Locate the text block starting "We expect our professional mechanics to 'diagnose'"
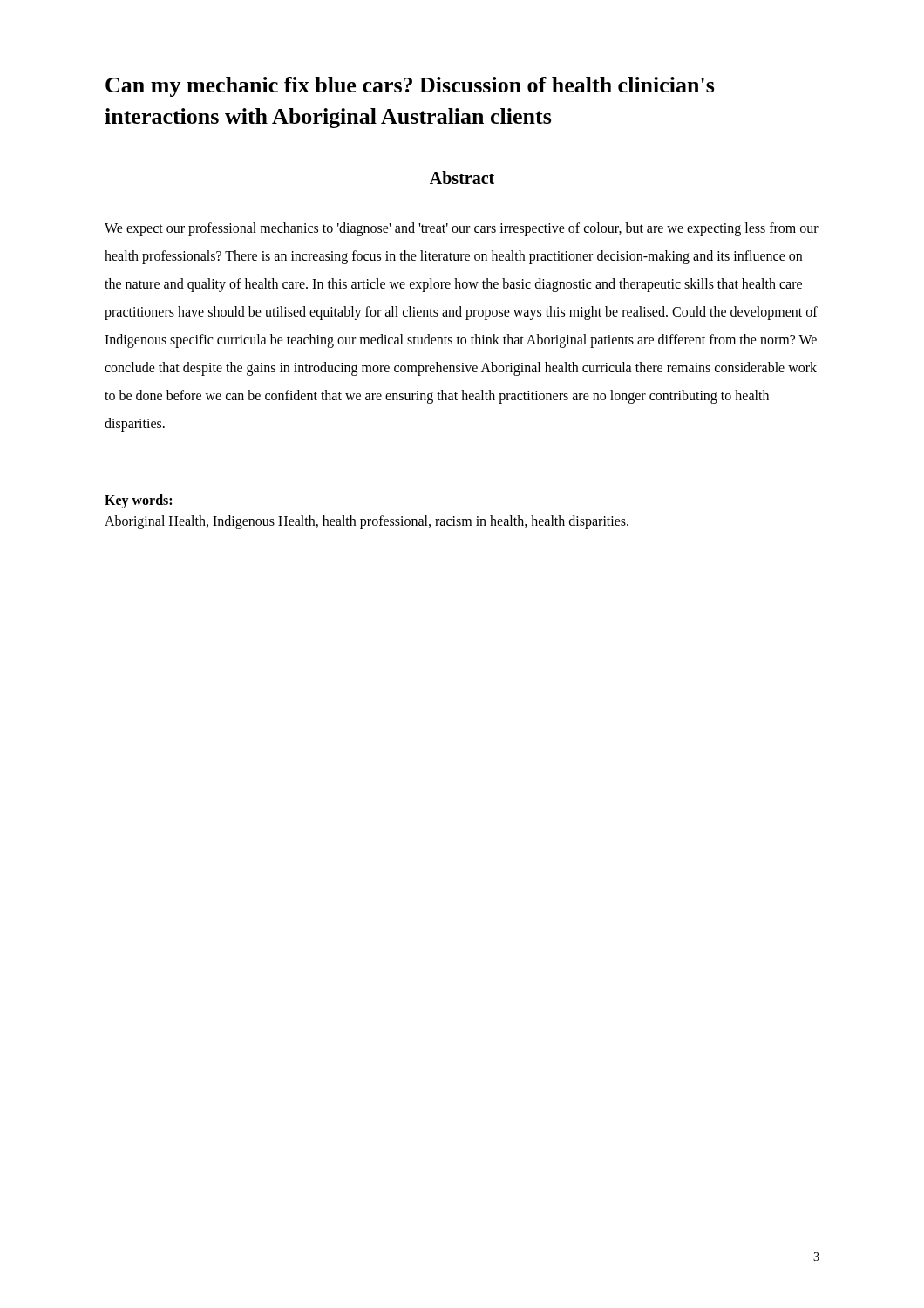Screen dimensions: 1308x924 point(461,325)
